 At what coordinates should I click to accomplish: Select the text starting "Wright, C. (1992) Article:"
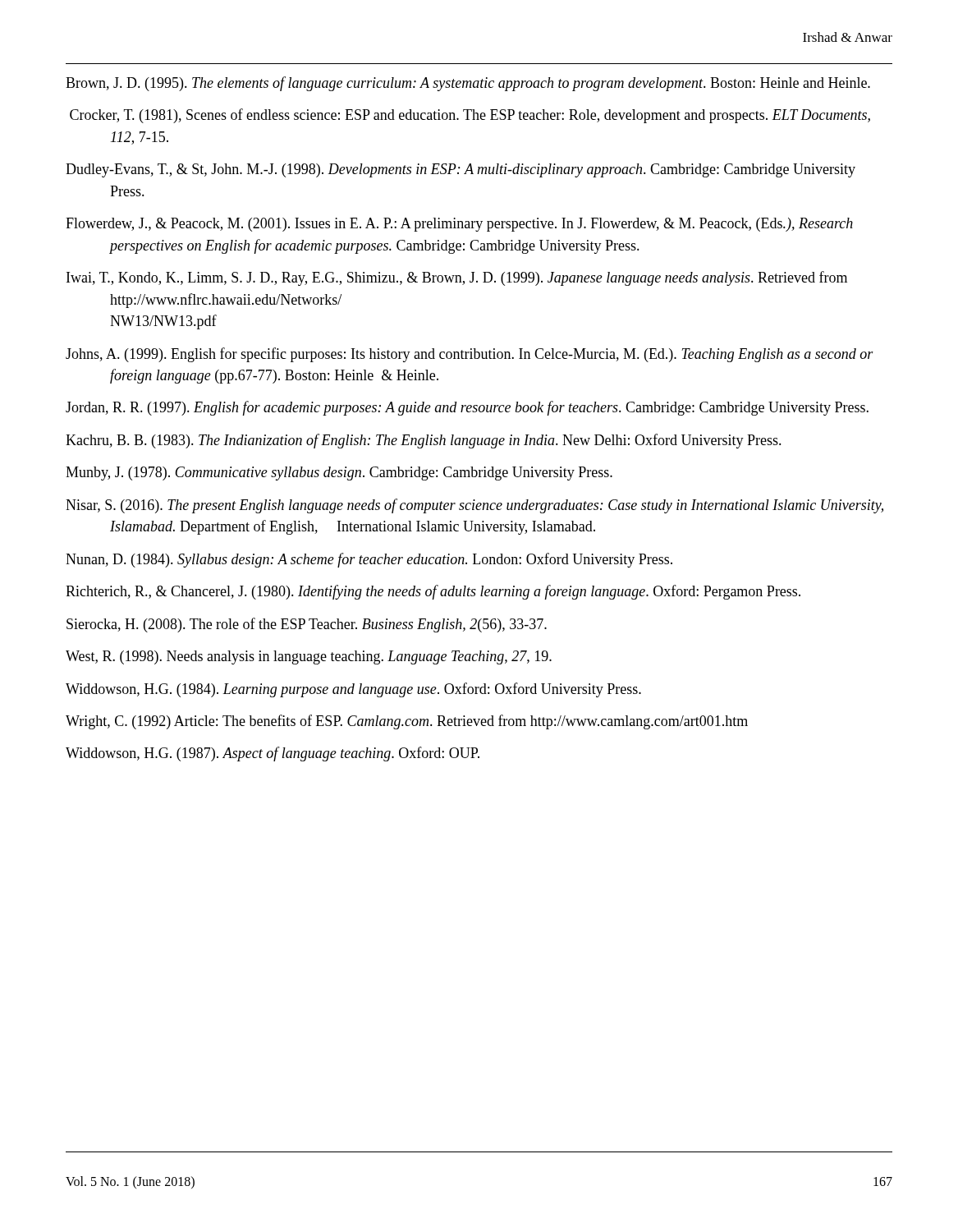tap(407, 721)
